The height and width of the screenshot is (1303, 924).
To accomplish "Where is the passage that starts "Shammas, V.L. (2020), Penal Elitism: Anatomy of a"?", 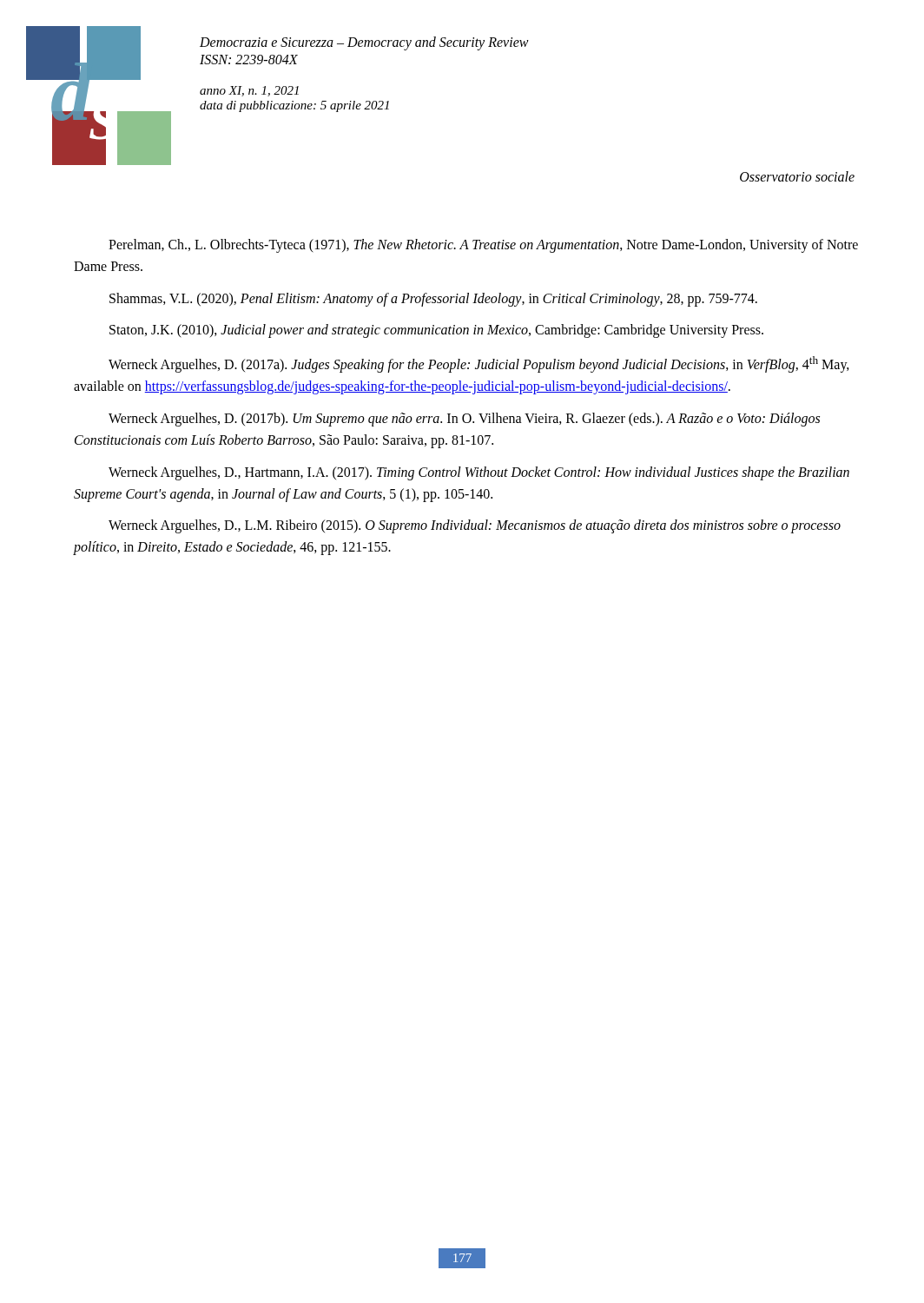I will click(433, 298).
